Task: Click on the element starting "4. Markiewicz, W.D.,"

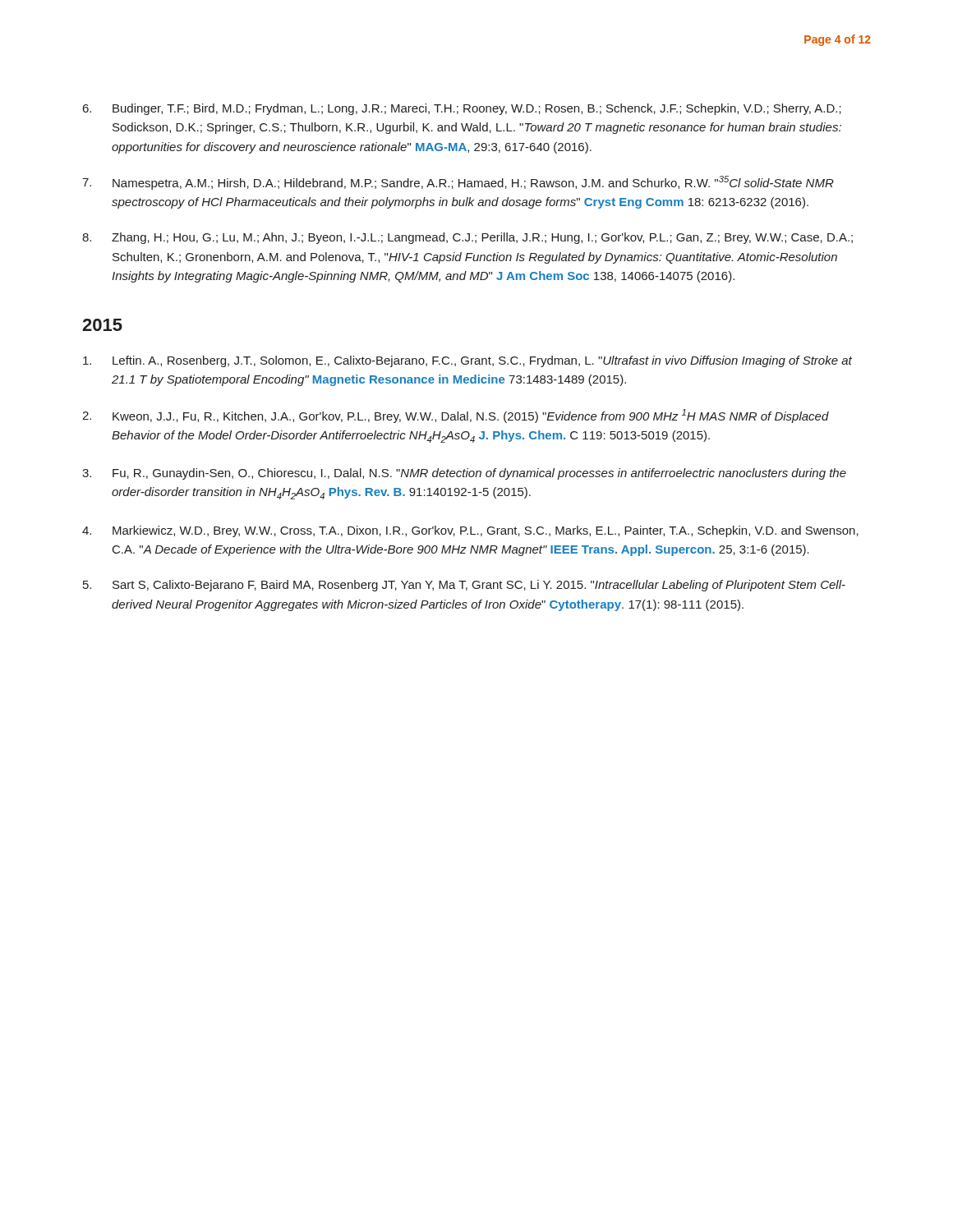Action: pos(476,540)
